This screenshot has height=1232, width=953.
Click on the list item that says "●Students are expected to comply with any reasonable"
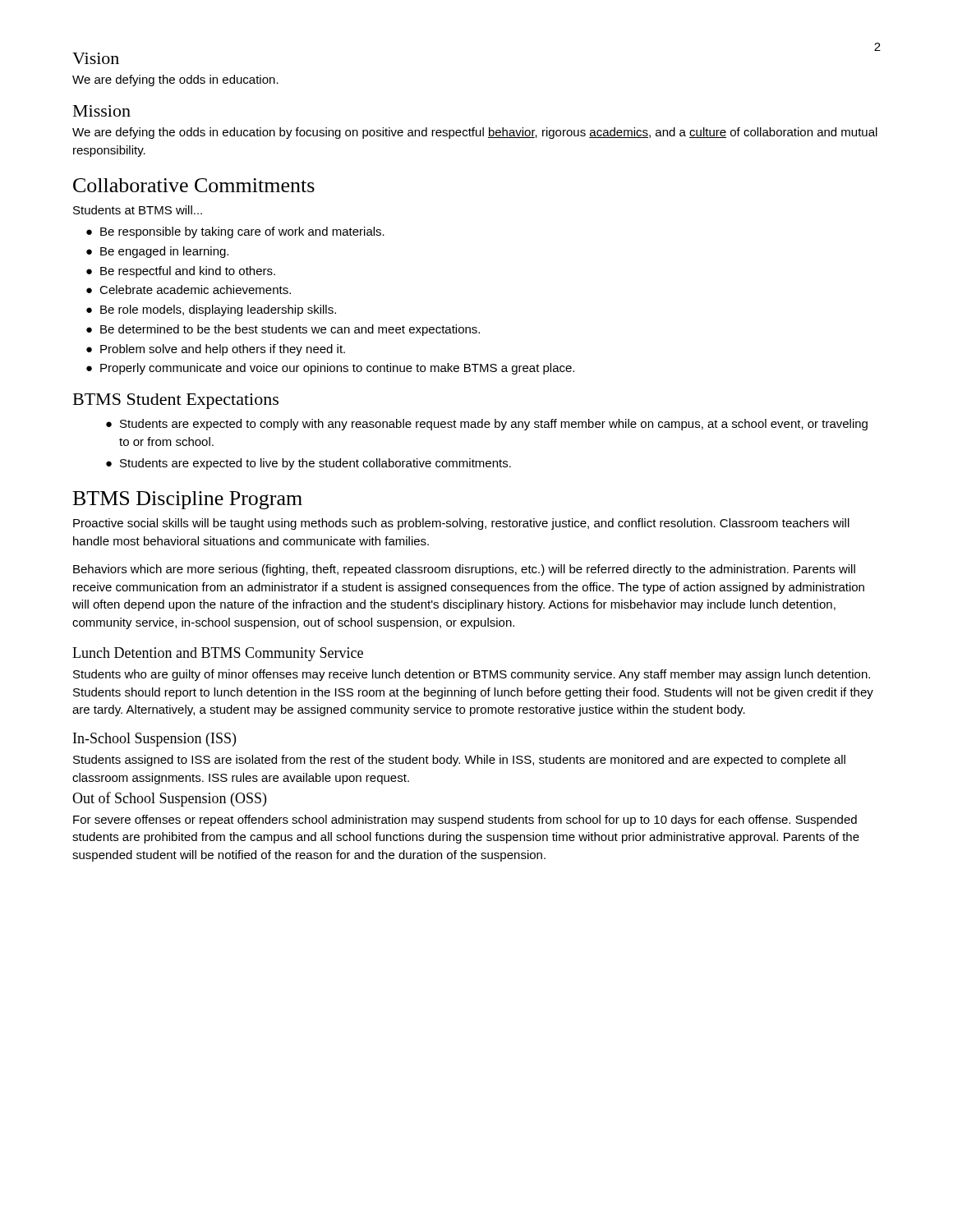click(493, 433)
